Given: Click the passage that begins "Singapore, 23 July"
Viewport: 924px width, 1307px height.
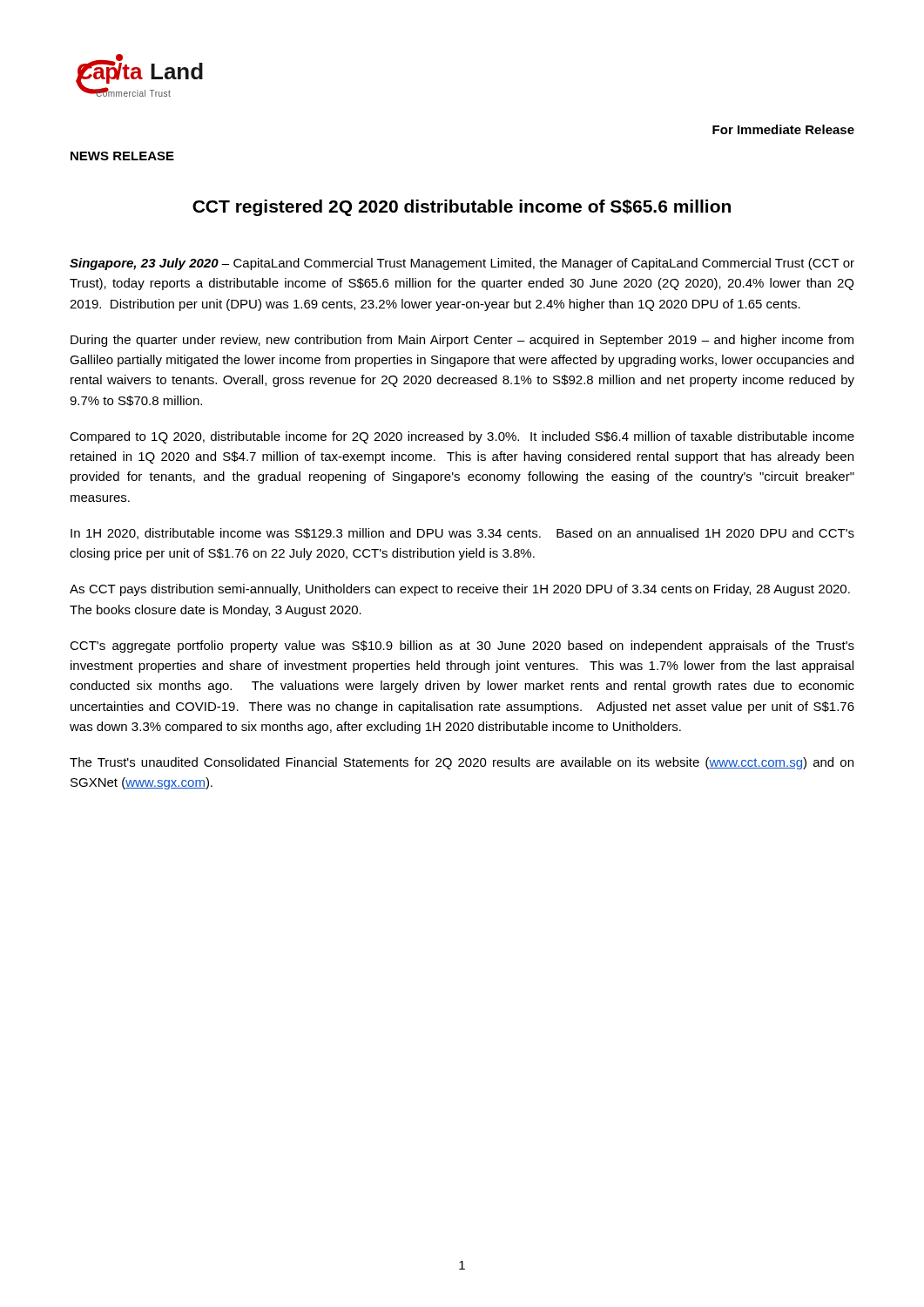Looking at the screenshot, I should pos(462,283).
